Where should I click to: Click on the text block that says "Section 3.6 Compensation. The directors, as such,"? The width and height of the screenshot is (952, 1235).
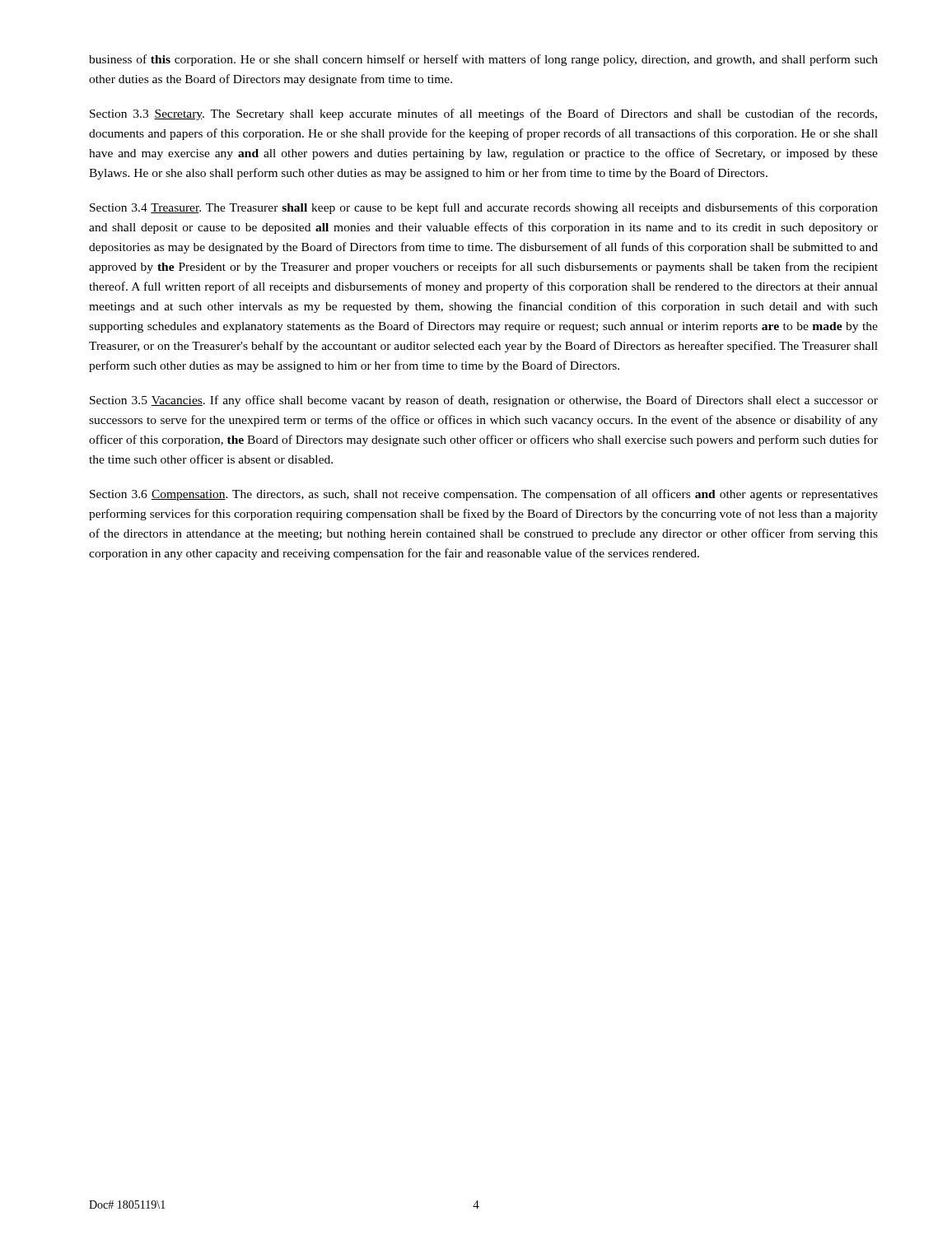pos(483,524)
